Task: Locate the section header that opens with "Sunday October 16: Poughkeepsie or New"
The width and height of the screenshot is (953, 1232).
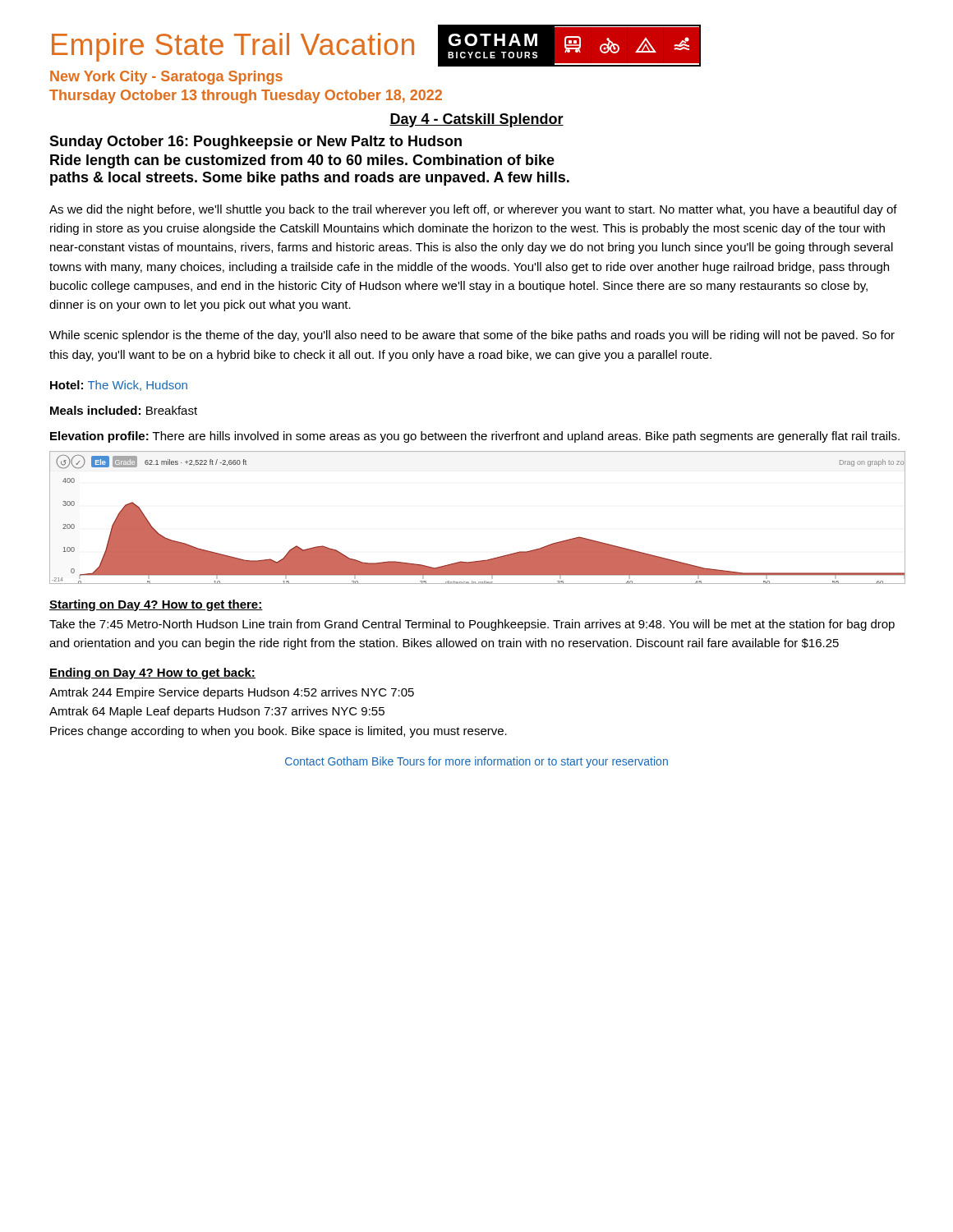Action: click(x=476, y=160)
